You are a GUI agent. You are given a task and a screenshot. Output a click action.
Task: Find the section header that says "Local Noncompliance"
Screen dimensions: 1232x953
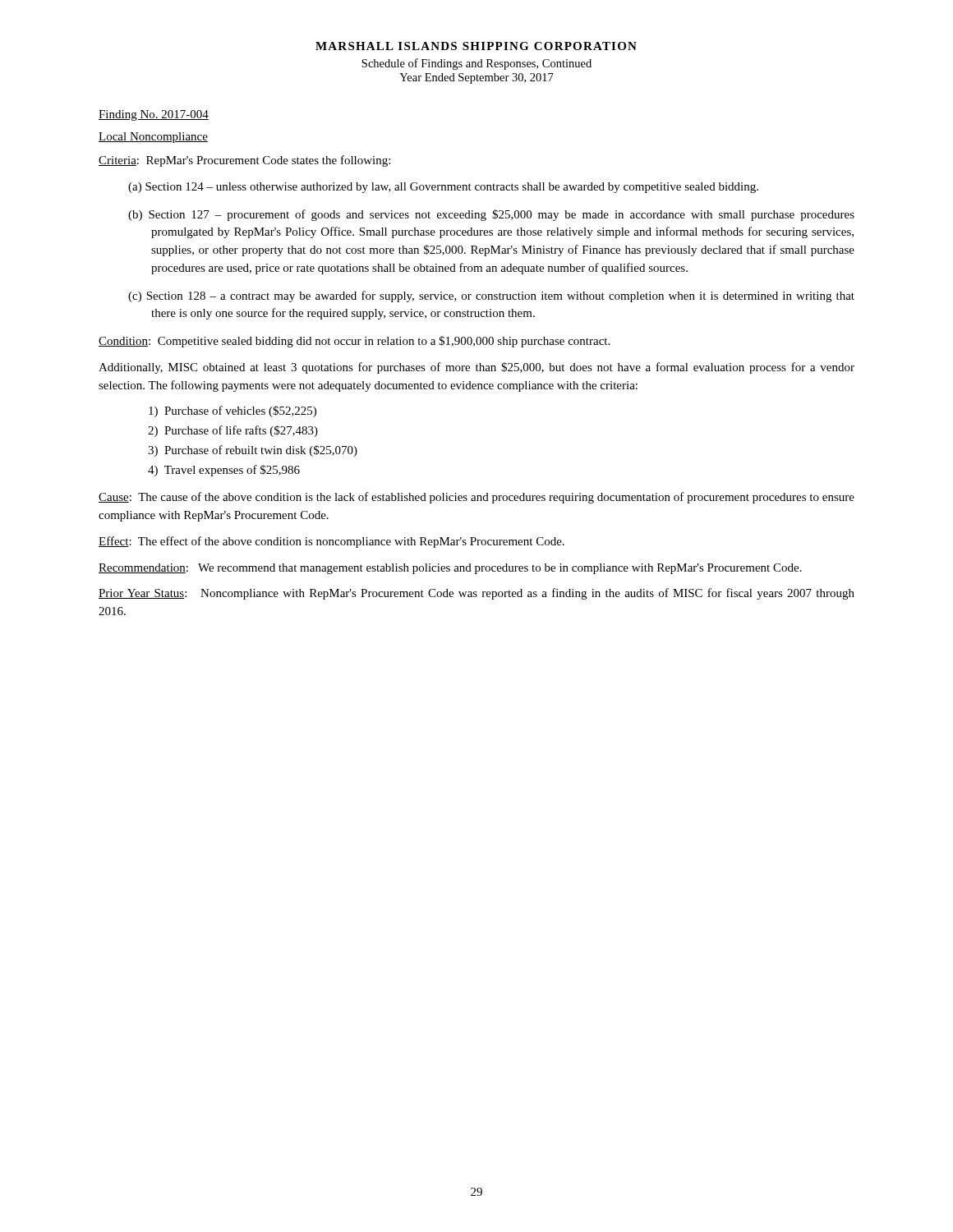153,136
